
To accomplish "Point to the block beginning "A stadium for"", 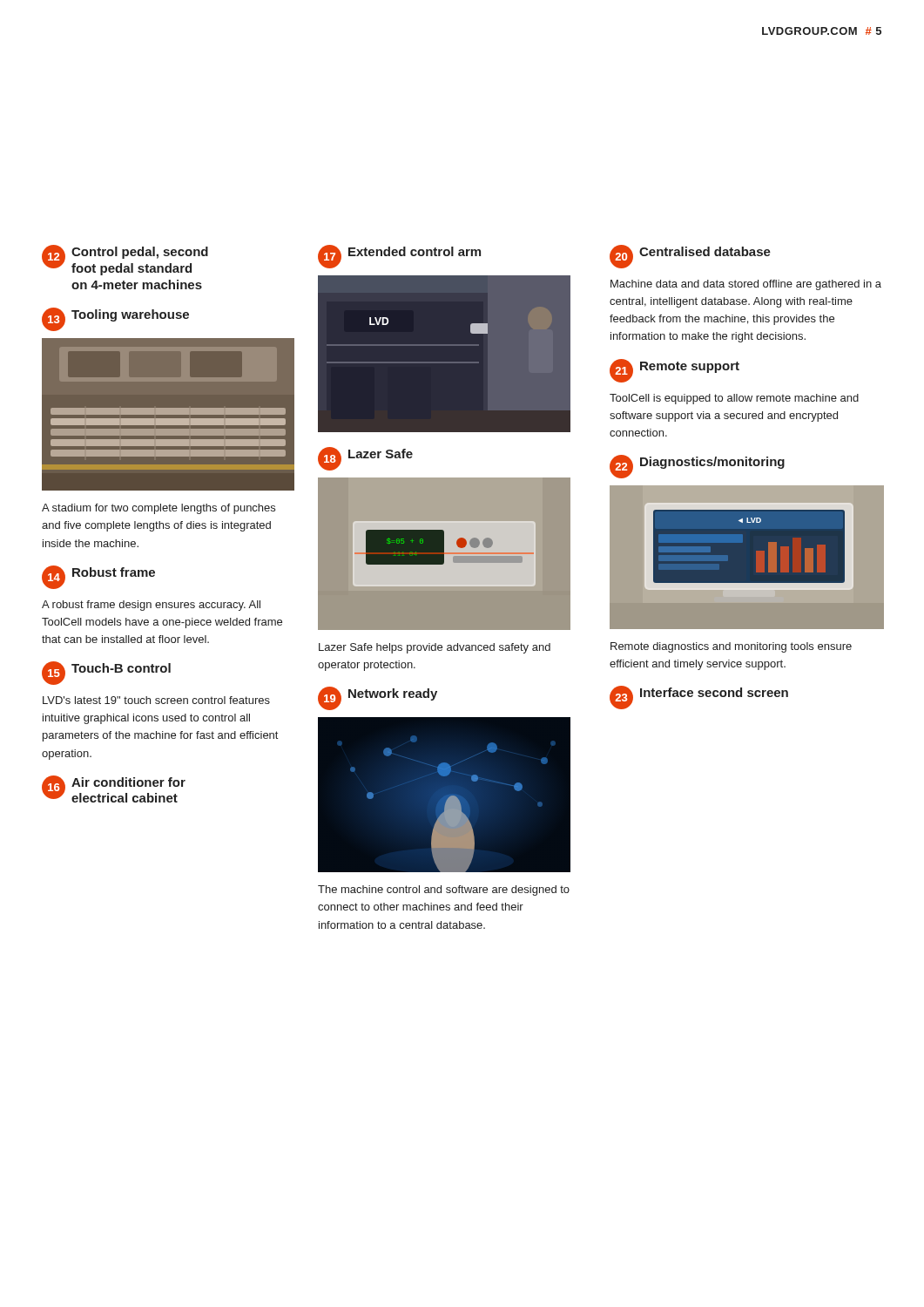I will point(159,525).
